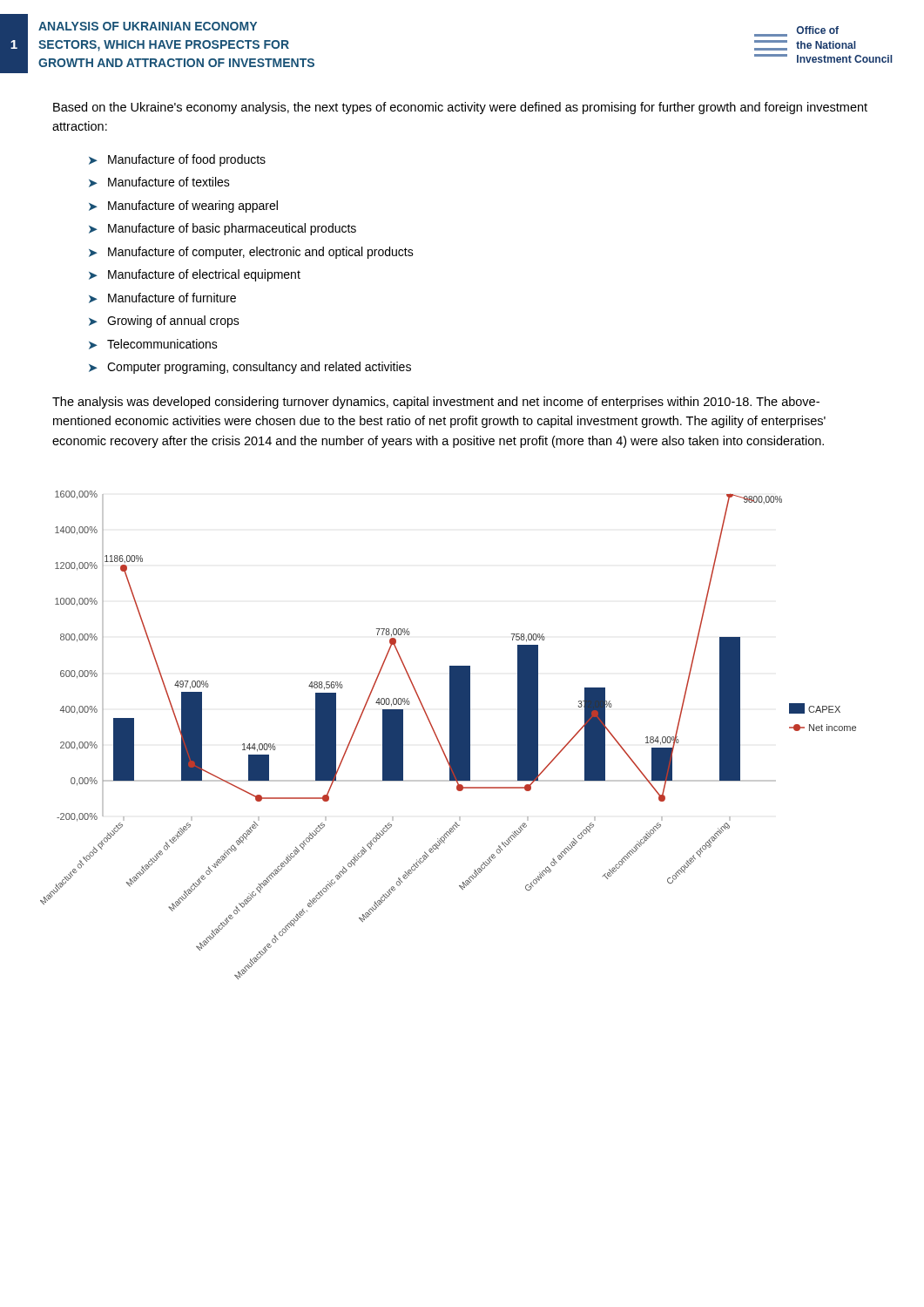
Task: Point to the block beginning "➤Manufacture of food"
Action: (x=176, y=160)
